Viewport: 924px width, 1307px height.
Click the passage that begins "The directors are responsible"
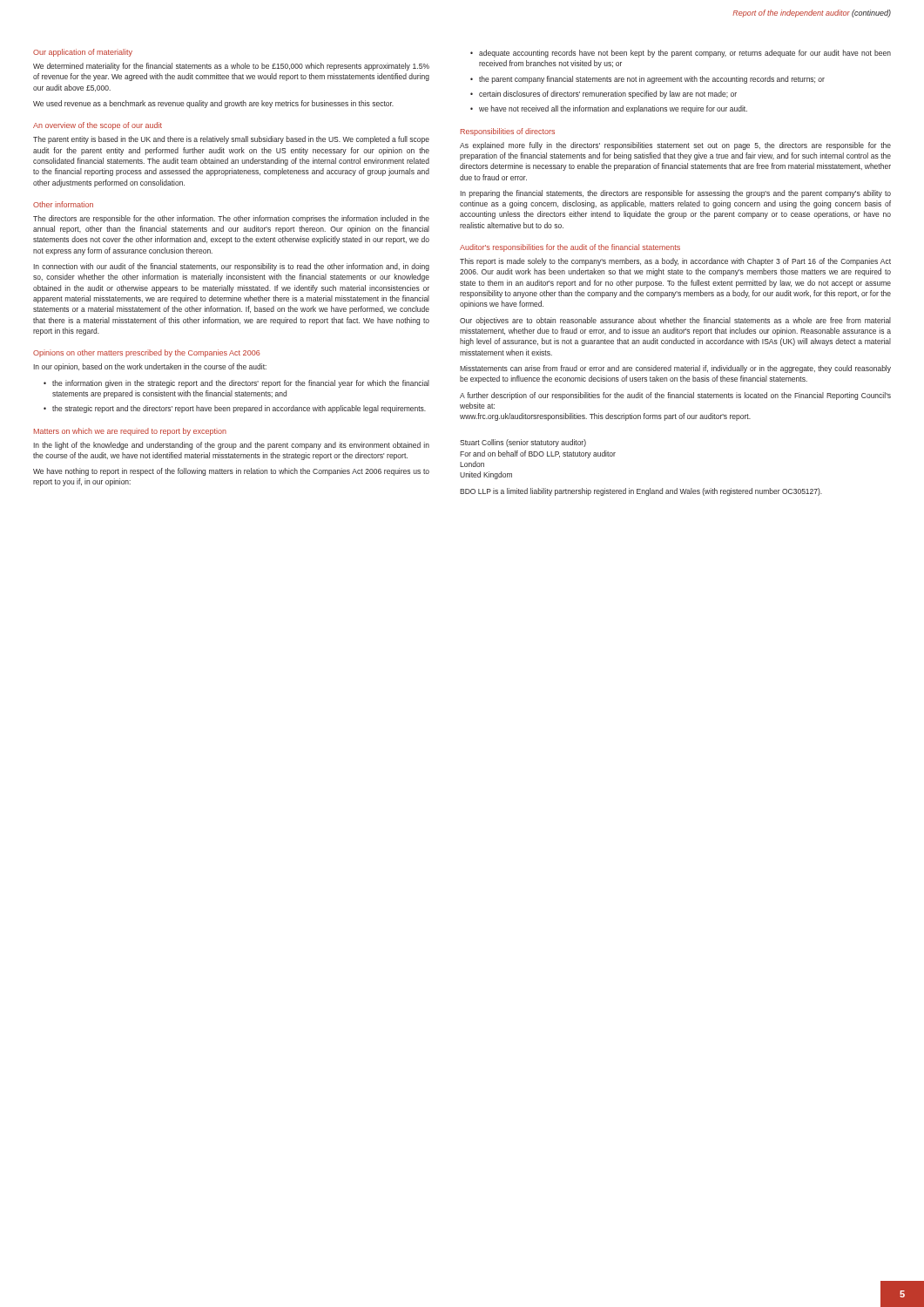coord(231,275)
